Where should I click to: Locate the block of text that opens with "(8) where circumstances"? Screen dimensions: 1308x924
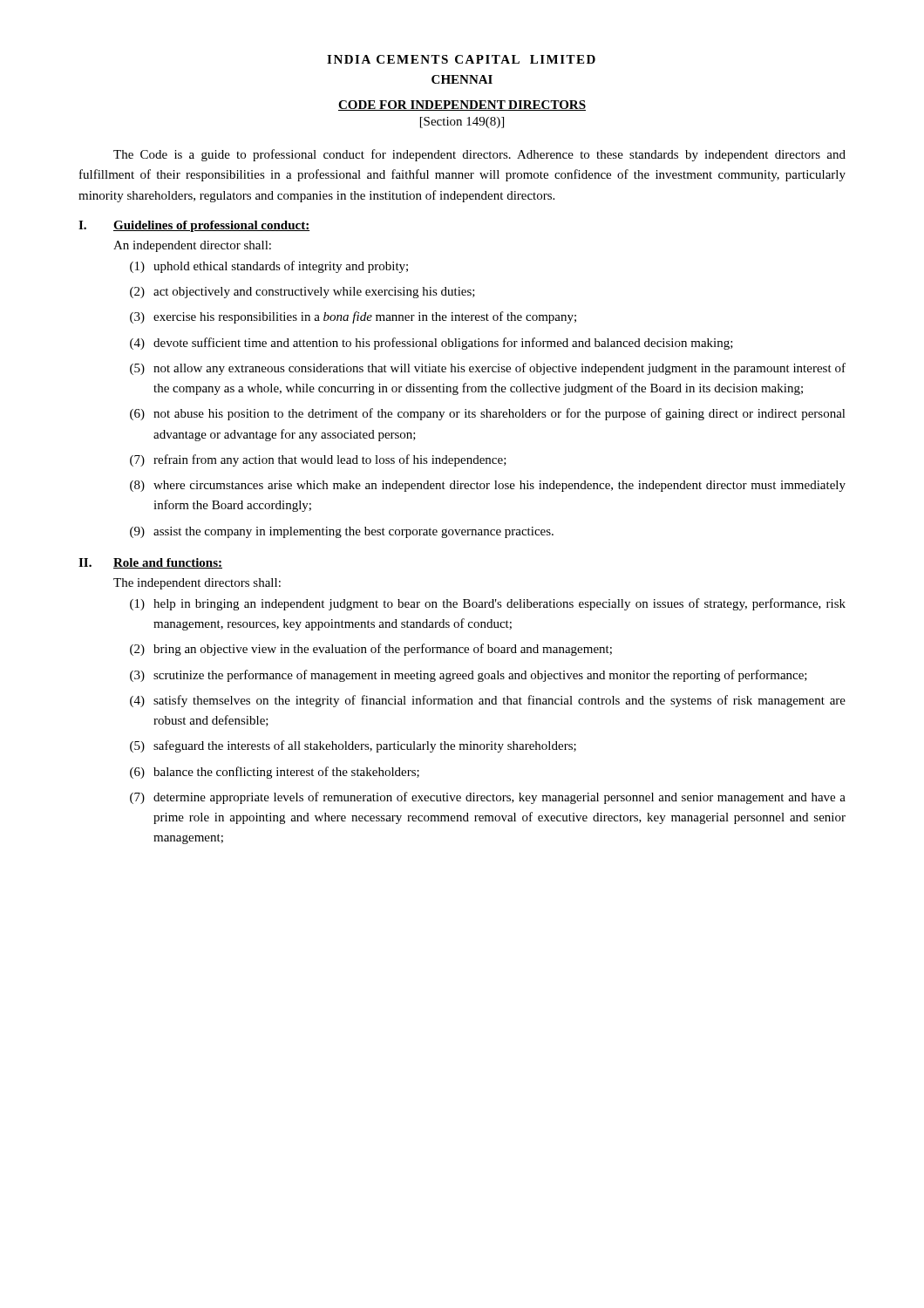pos(479,495)
